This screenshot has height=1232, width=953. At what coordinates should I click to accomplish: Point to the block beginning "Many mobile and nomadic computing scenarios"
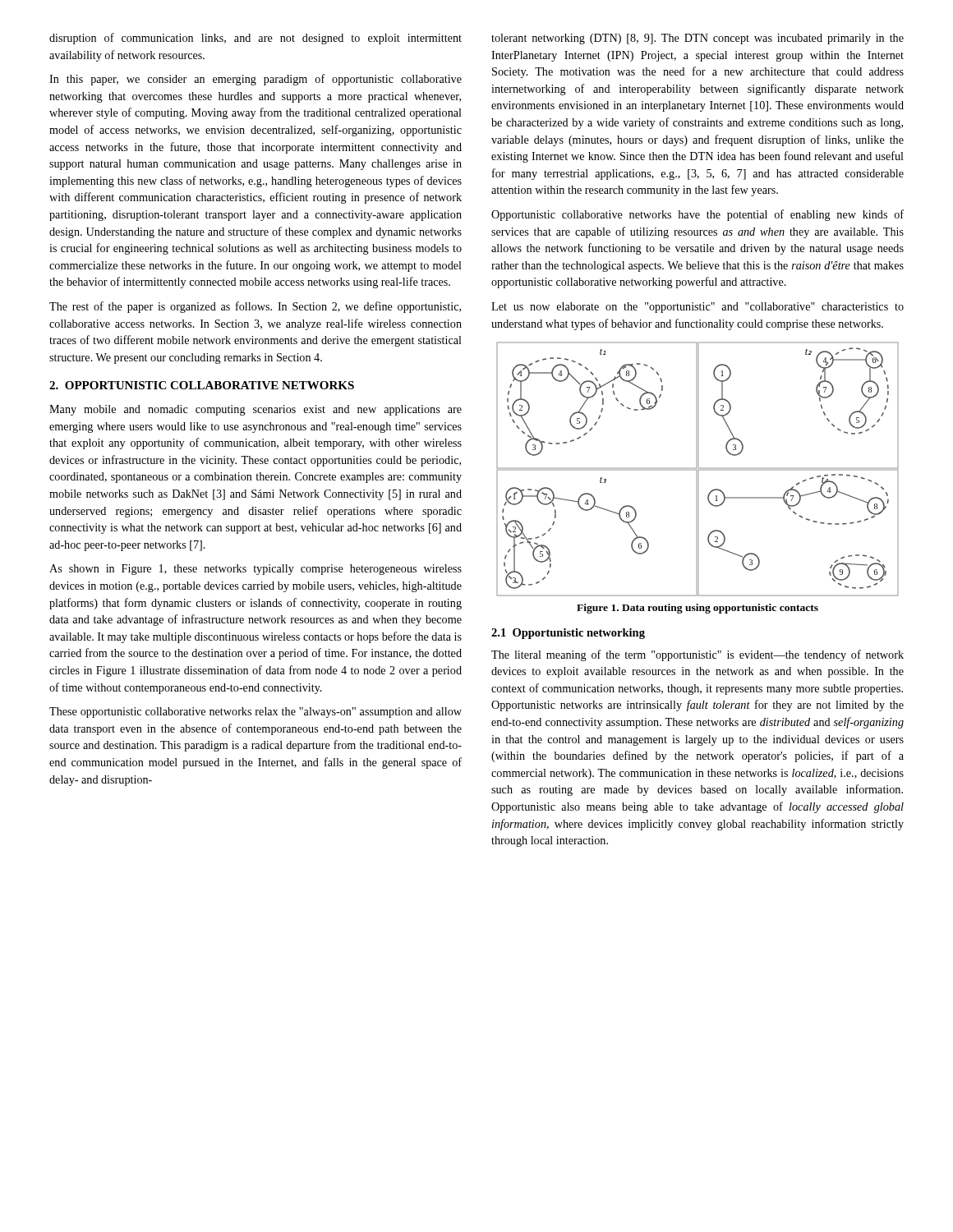pos(255,594)
